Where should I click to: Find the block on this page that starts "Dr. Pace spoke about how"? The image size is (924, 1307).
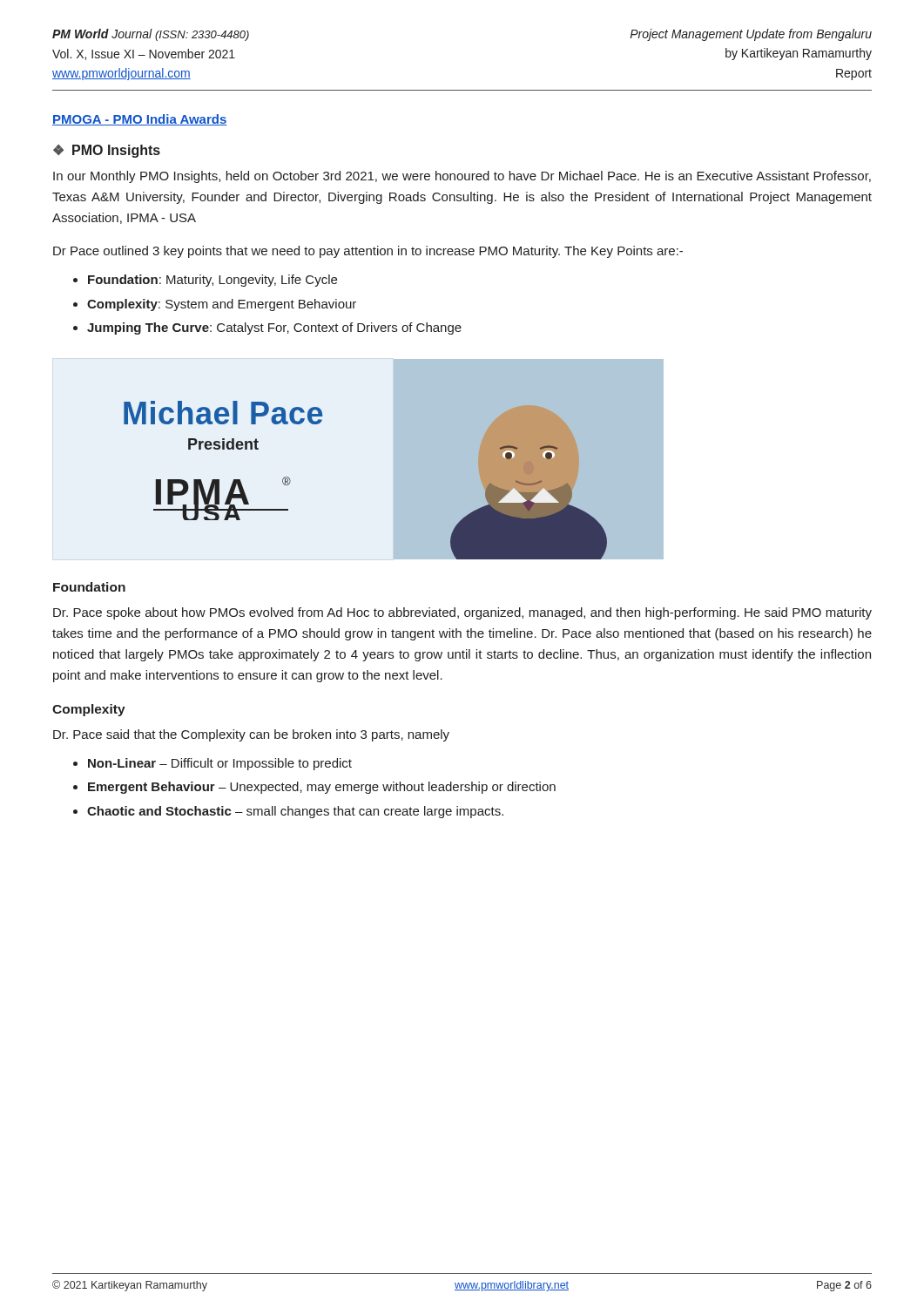point(462,643)
